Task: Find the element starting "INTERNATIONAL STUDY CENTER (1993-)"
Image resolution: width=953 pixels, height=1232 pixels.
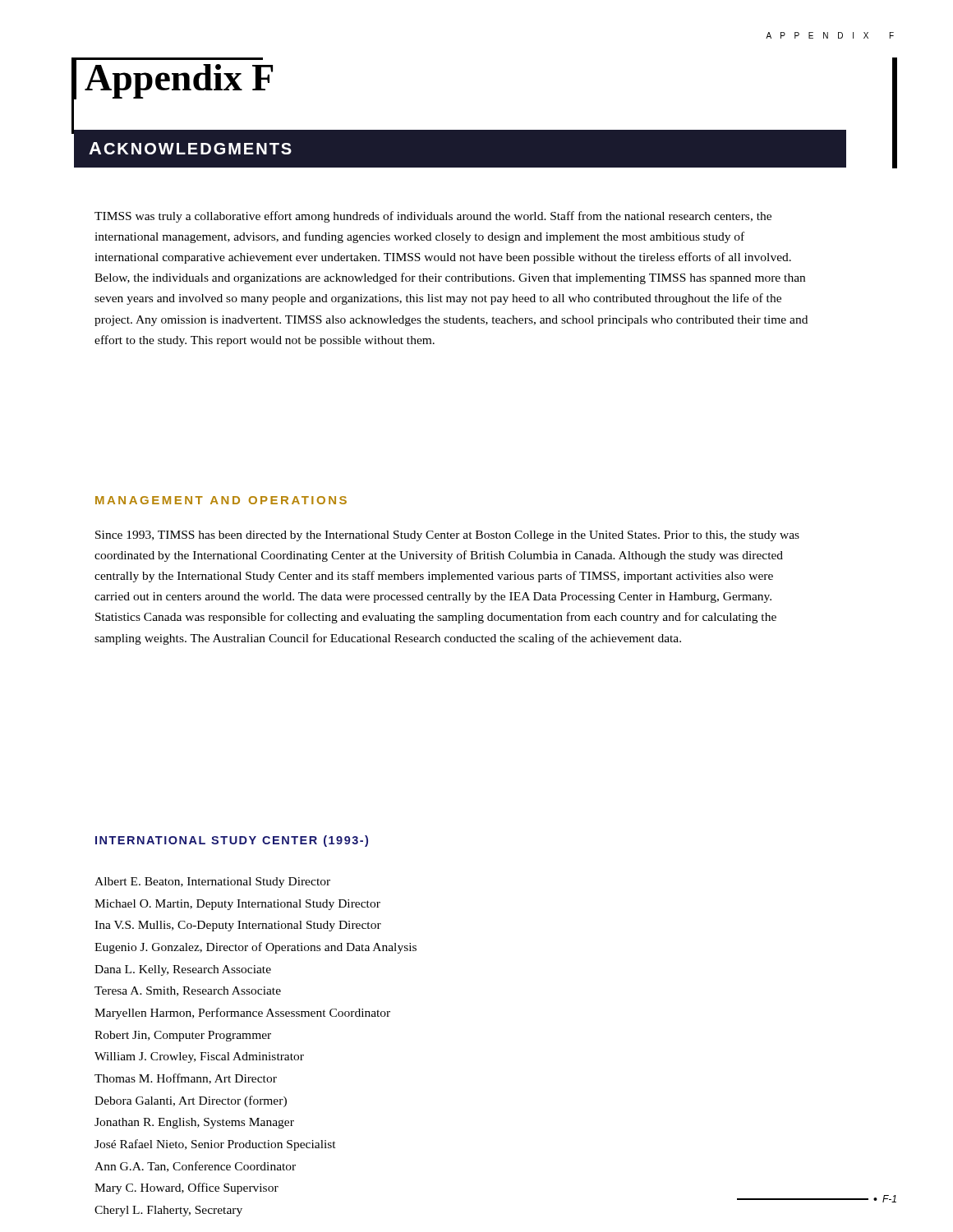Action: [232, 840]
